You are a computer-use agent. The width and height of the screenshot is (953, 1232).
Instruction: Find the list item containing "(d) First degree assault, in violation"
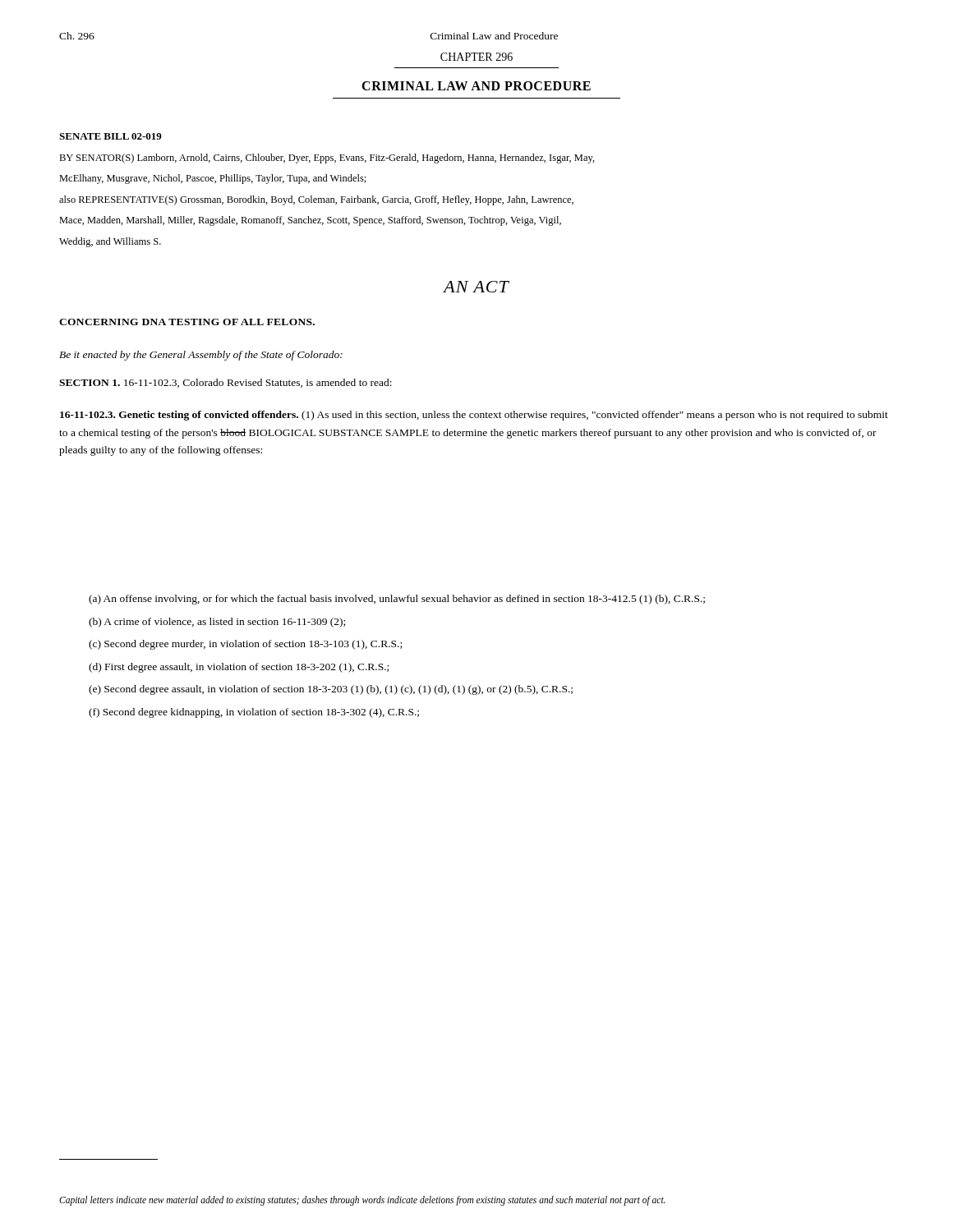tap(239, 666)
